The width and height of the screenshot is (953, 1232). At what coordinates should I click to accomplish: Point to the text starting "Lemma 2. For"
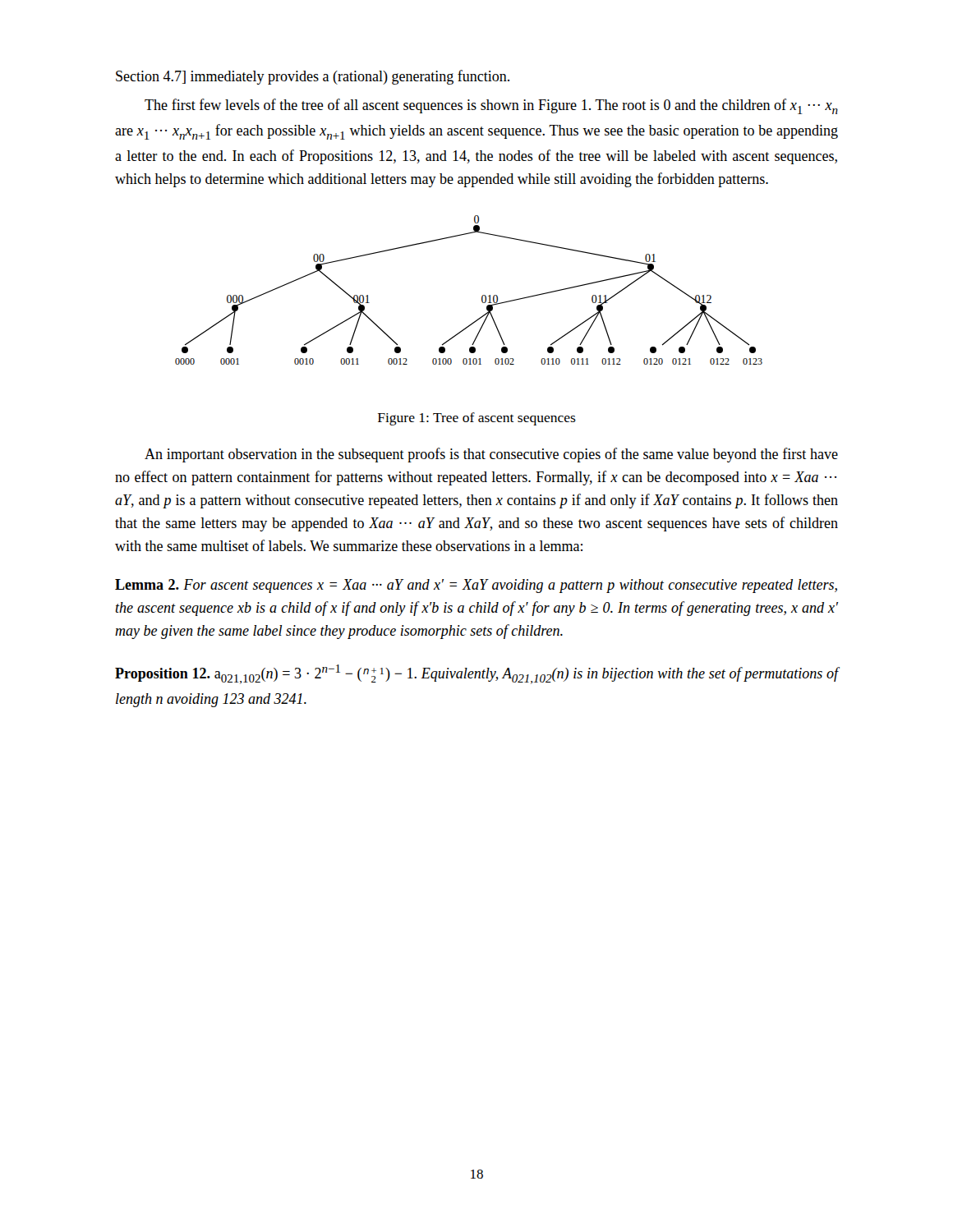tap(476, 608)
